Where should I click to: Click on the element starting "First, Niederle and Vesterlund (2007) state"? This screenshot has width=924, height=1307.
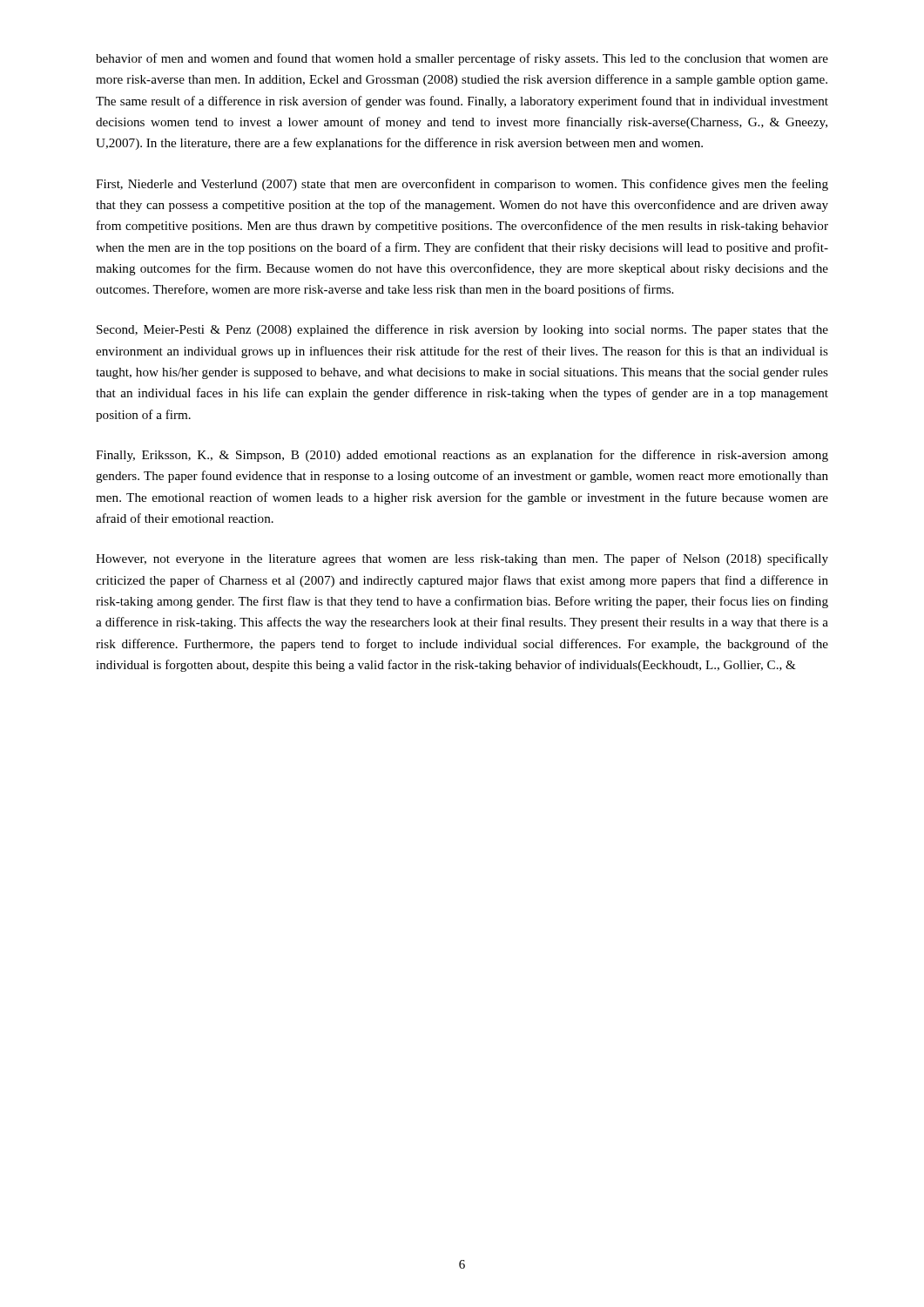click(462, 236)
